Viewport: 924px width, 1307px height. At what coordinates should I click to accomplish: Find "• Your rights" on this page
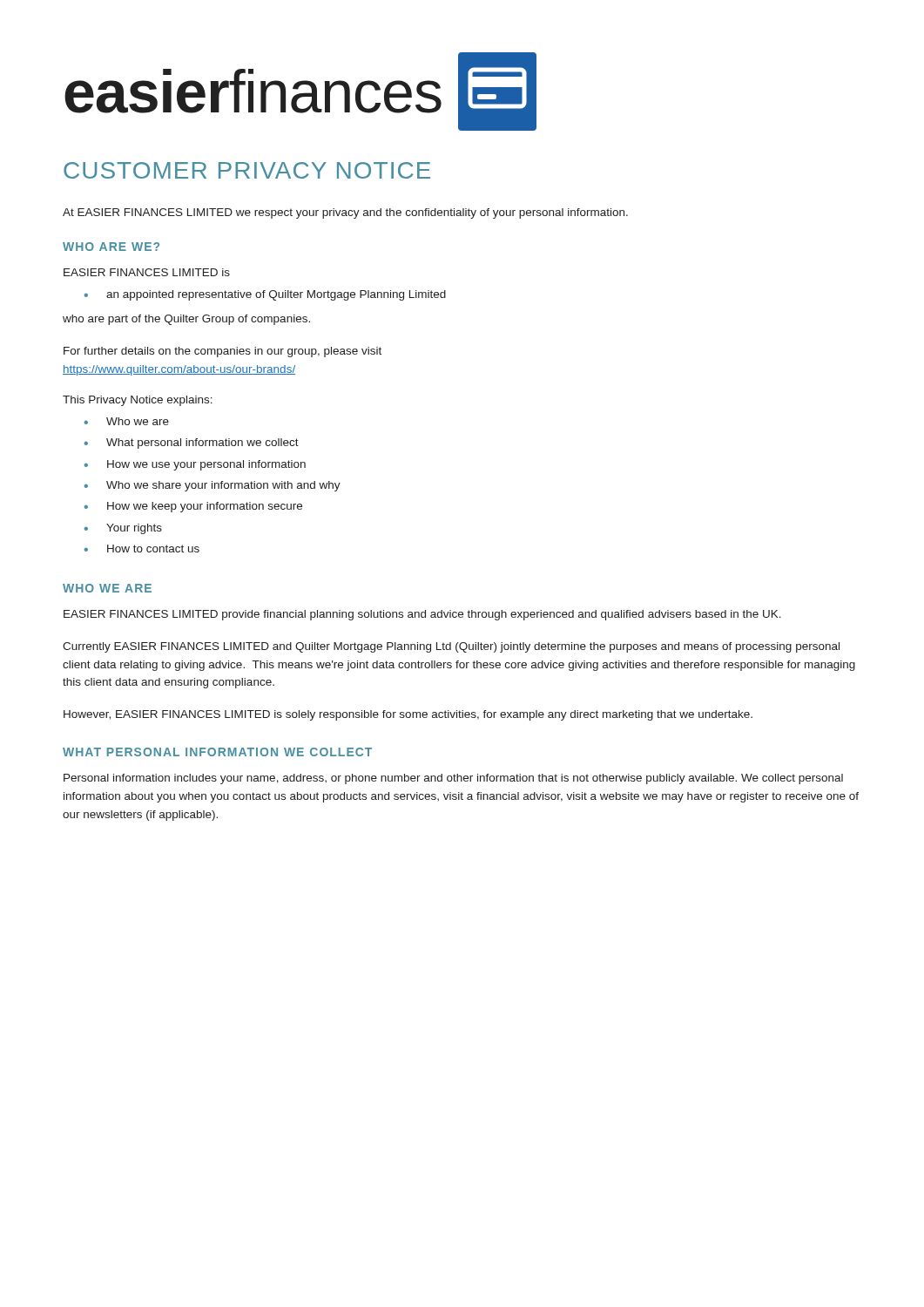123,529
